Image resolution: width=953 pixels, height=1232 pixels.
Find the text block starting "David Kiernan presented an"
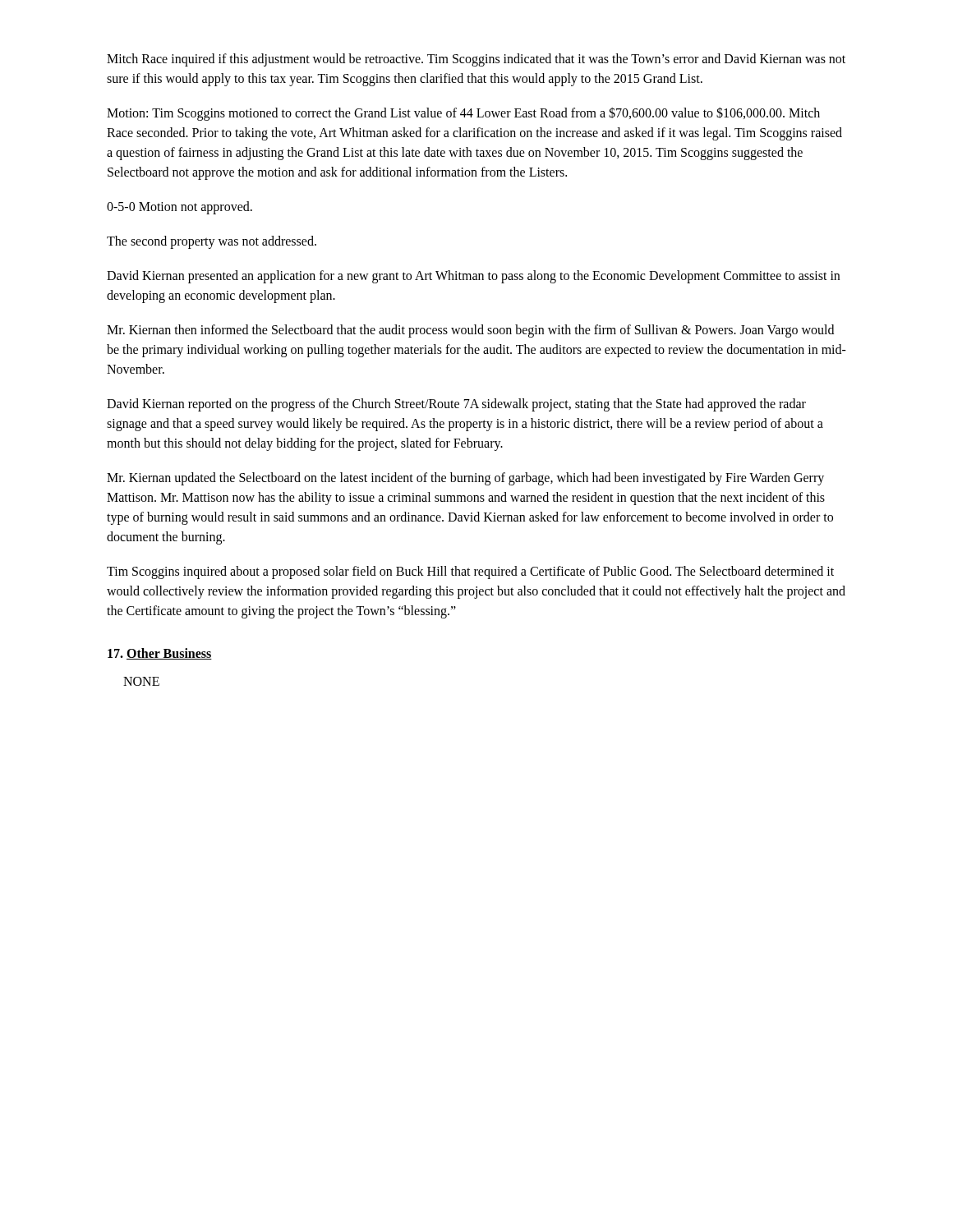pos(474,285)
